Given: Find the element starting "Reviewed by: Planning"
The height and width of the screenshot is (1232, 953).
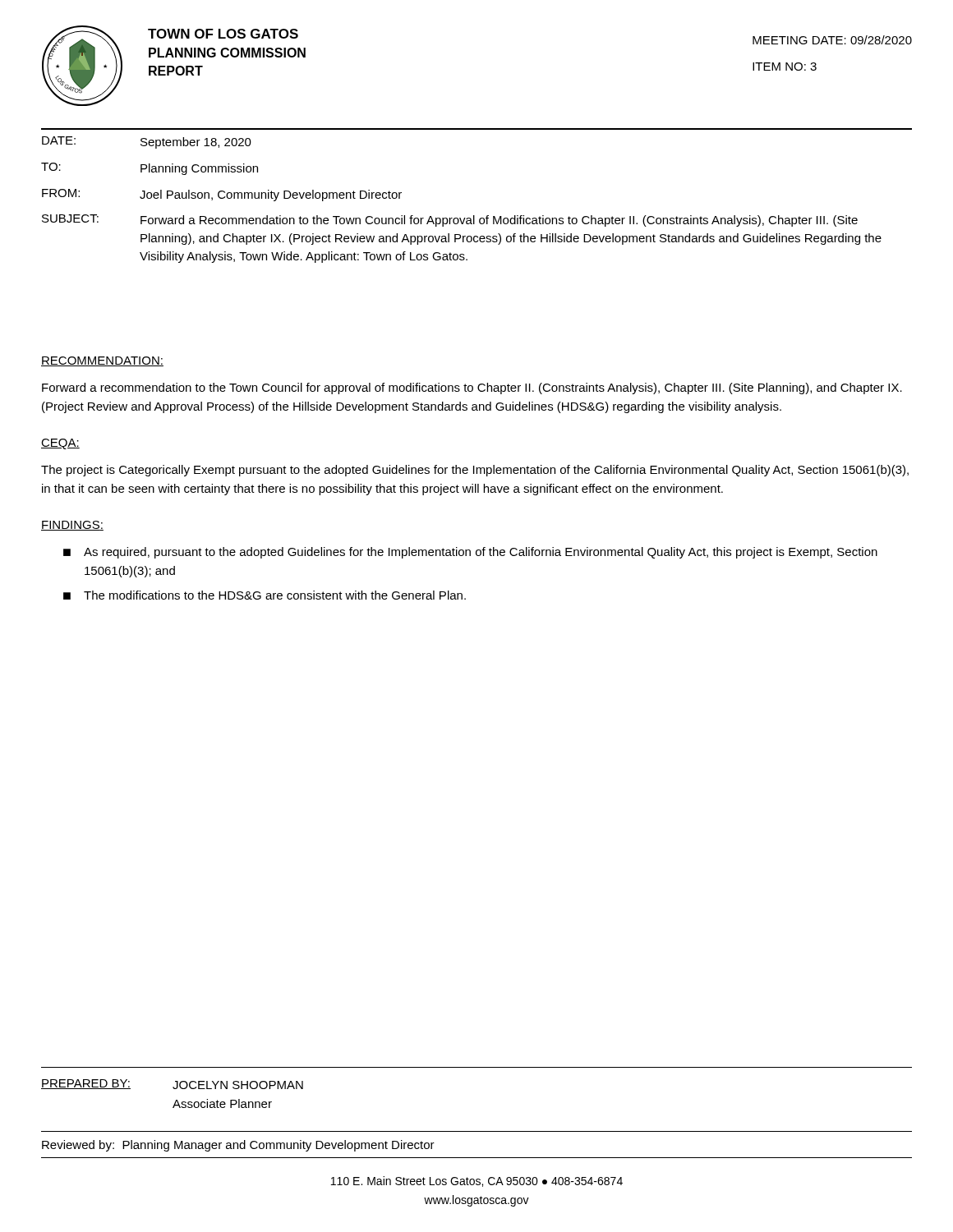Looking at the screenshot, I should 238,1145.
